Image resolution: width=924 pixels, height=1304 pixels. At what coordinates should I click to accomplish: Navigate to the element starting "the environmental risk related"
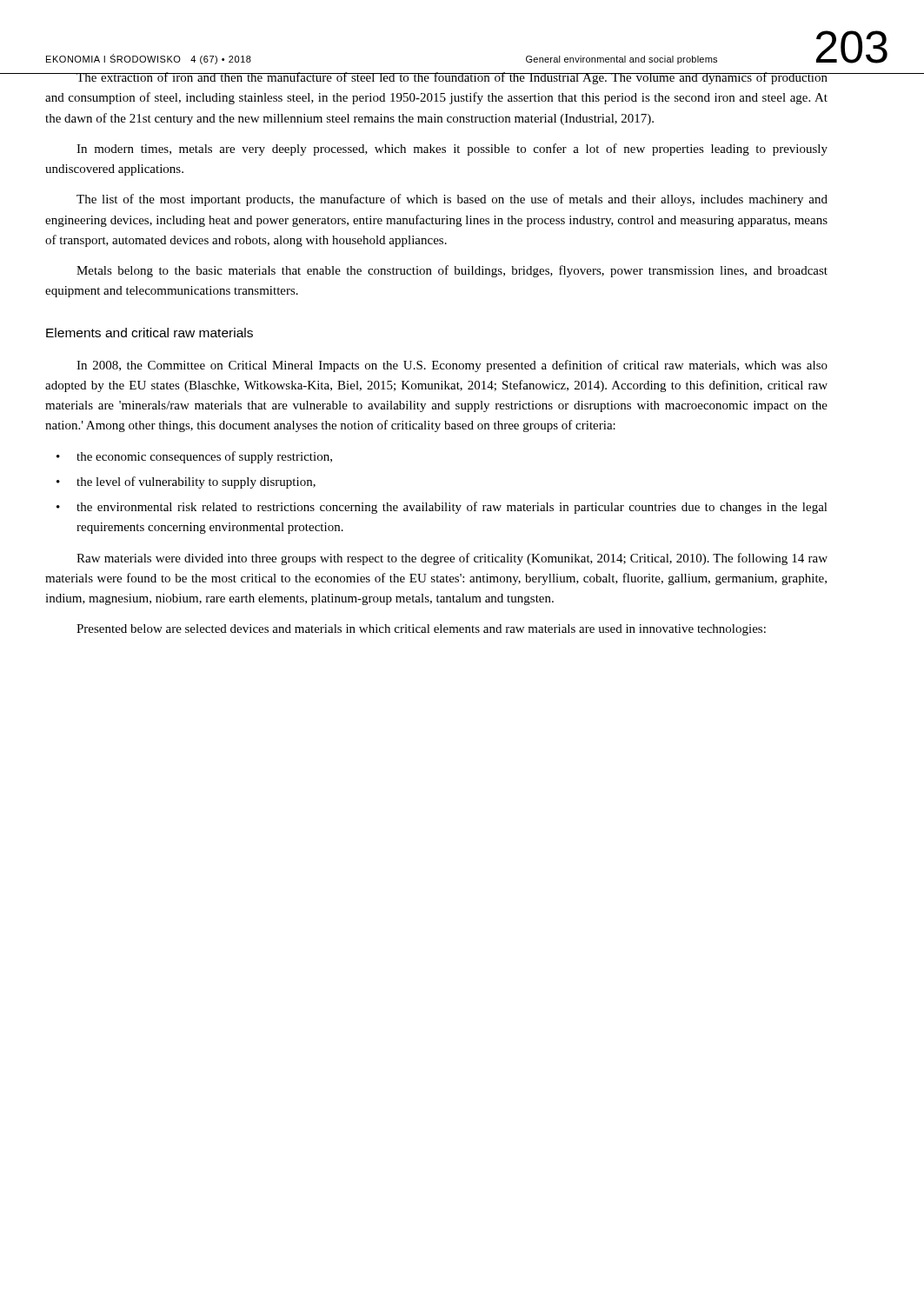[452, 517]
